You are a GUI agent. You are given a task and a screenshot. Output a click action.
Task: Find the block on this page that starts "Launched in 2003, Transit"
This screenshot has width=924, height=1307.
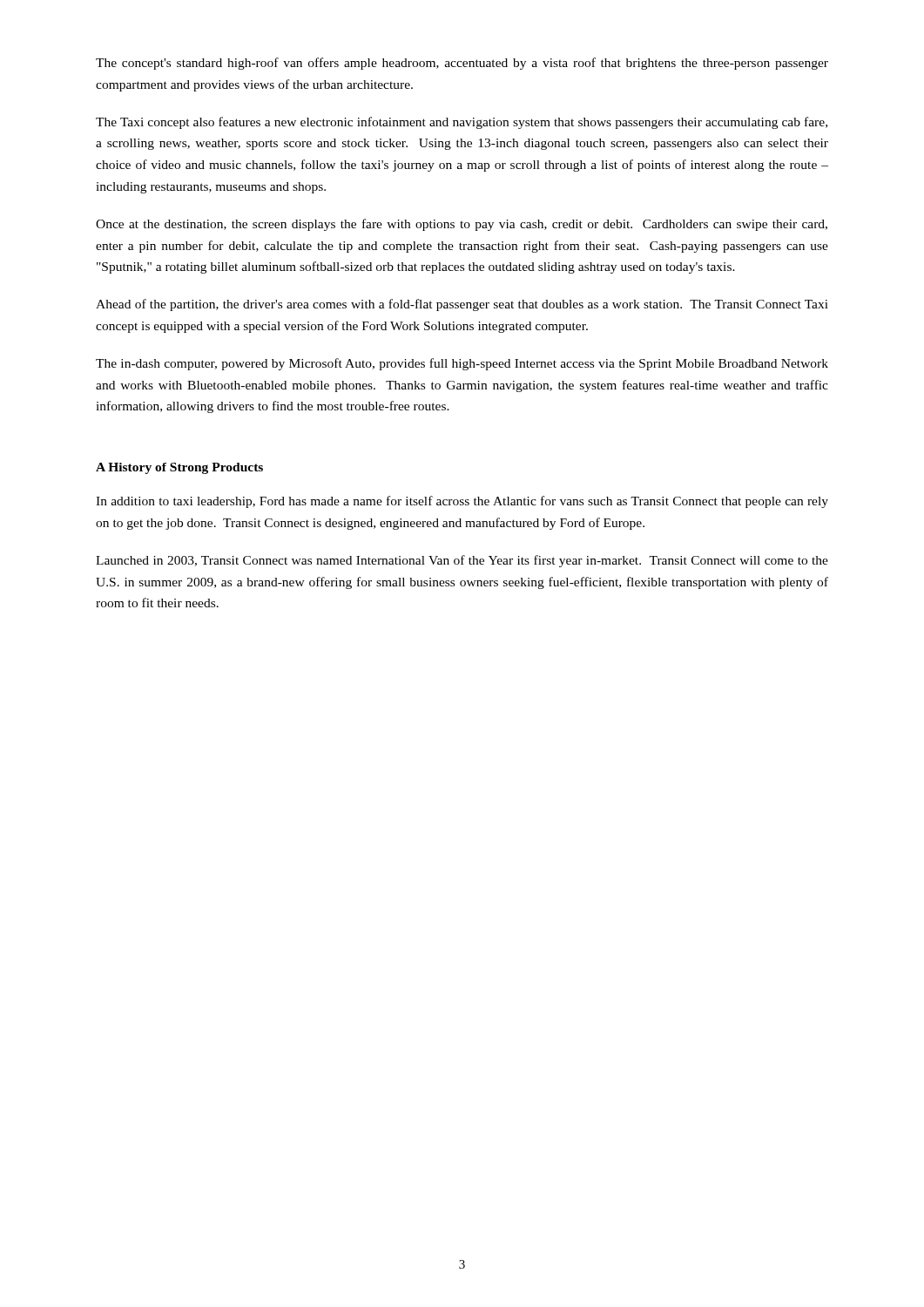click(x=462, y=581)
